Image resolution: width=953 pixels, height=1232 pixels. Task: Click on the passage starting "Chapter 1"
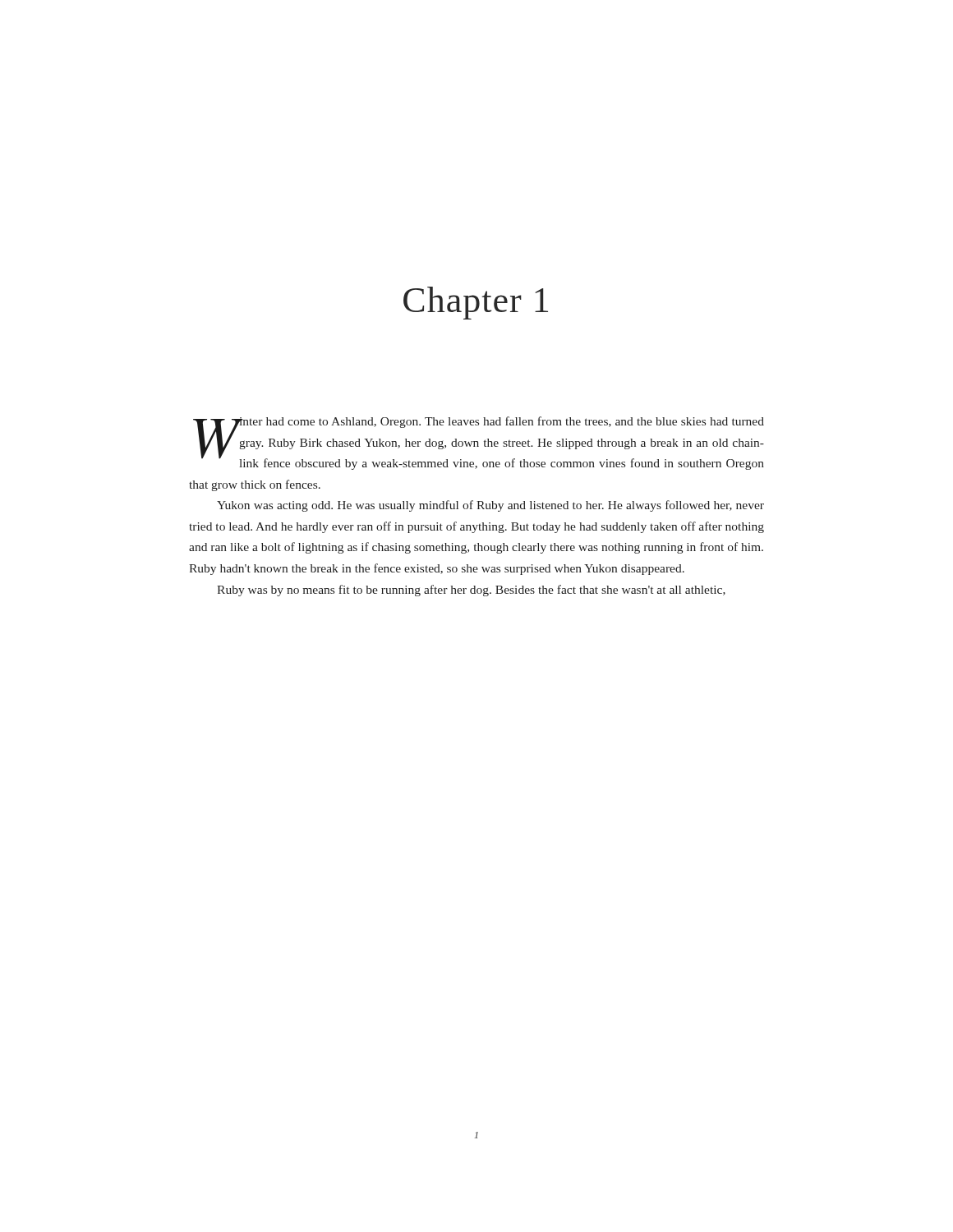(x=476, y=300)
